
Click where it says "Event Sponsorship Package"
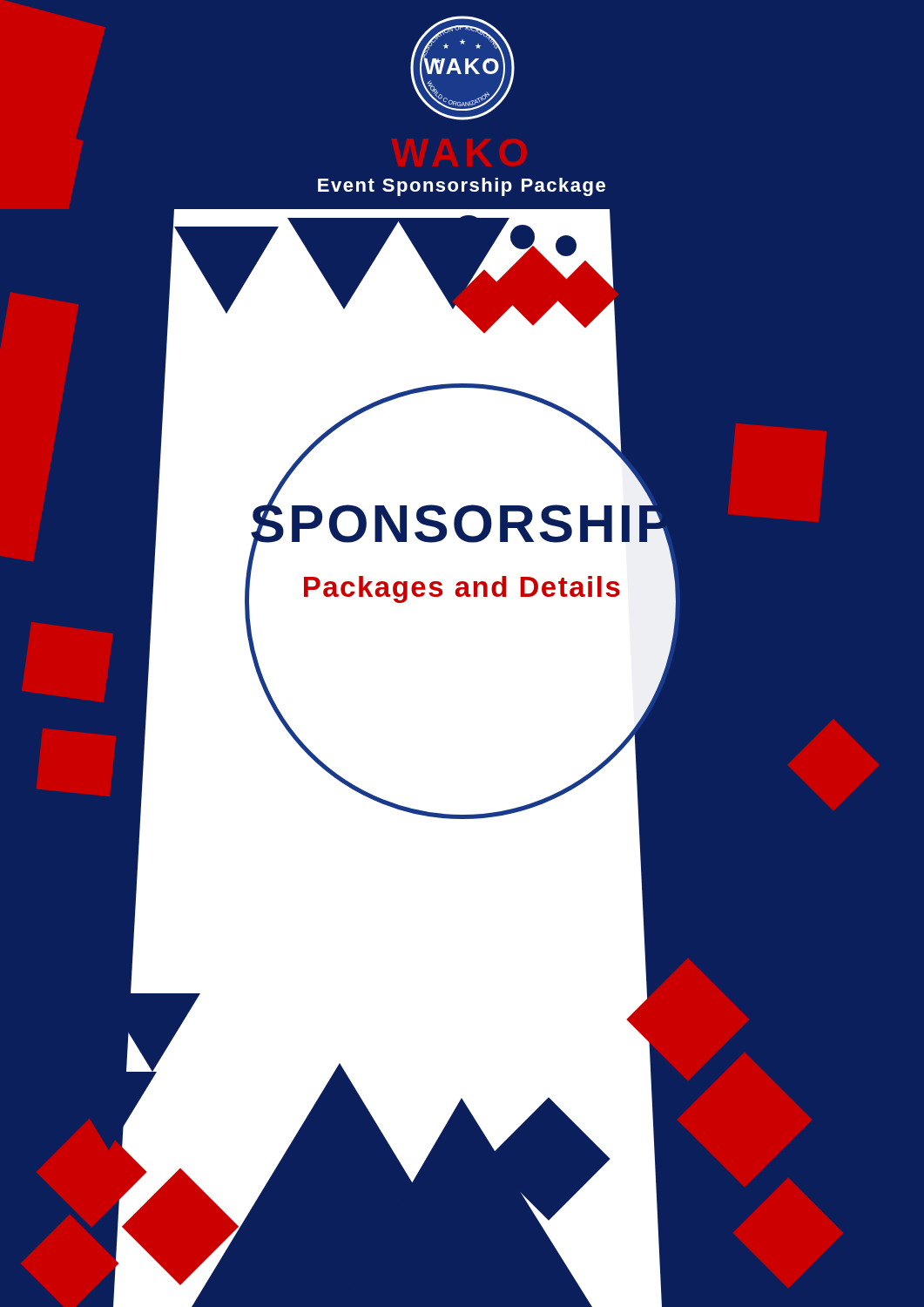tap(462, 185)
